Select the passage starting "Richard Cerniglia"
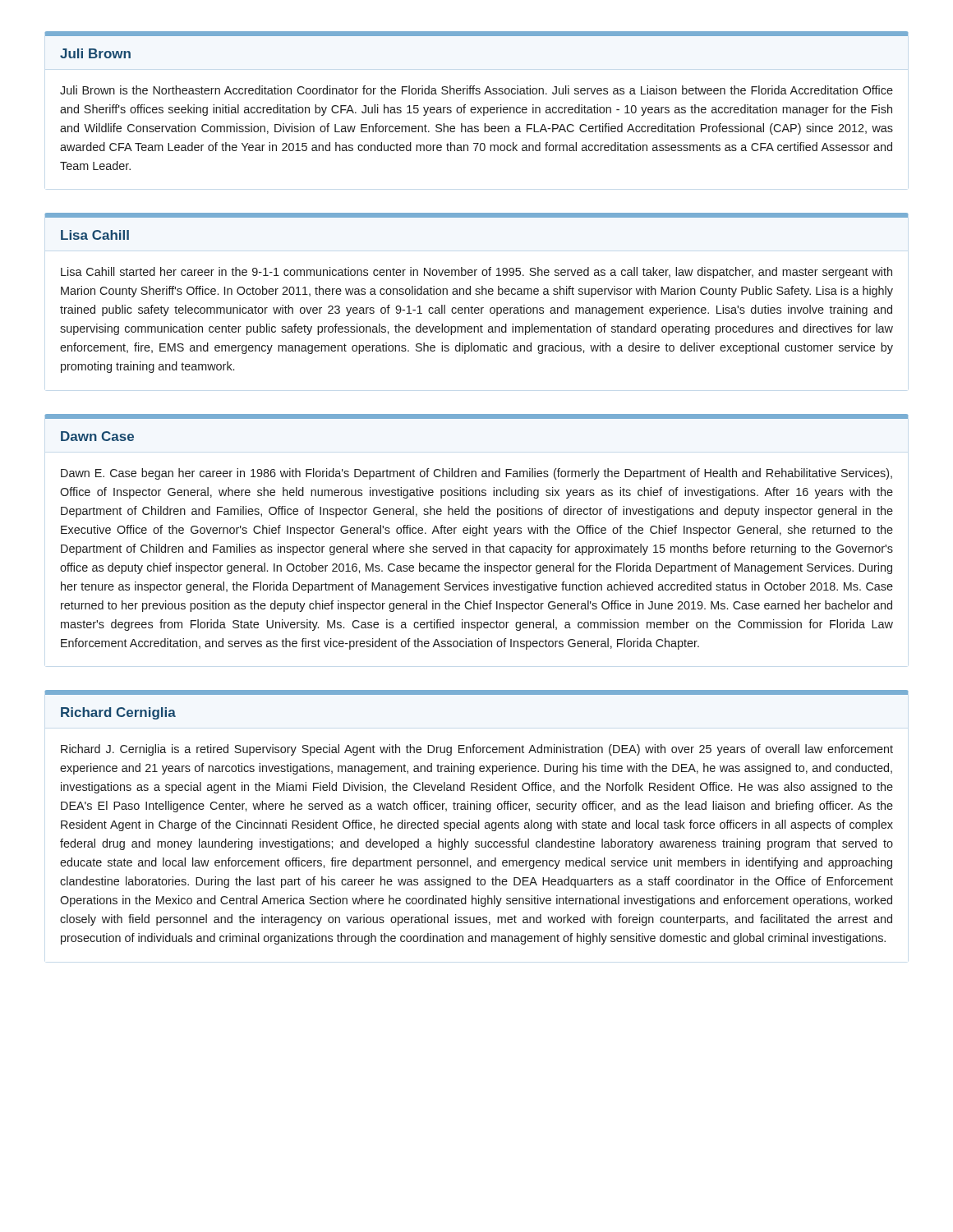Screen dimensions: 1232x953 pyautogui.click(x=118, y=713)
